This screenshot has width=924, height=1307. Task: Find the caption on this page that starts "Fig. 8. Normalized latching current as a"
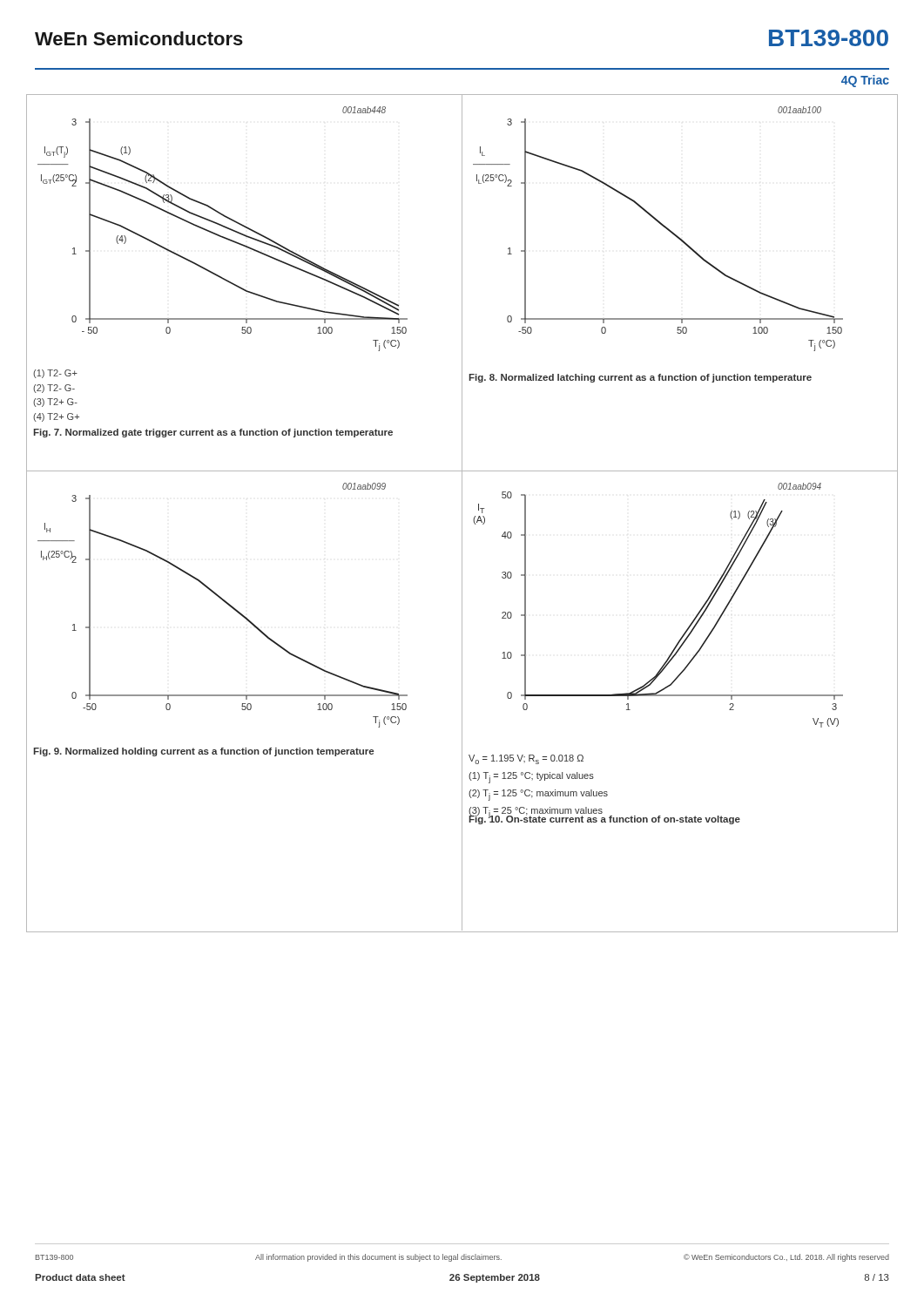click(640, 377)
